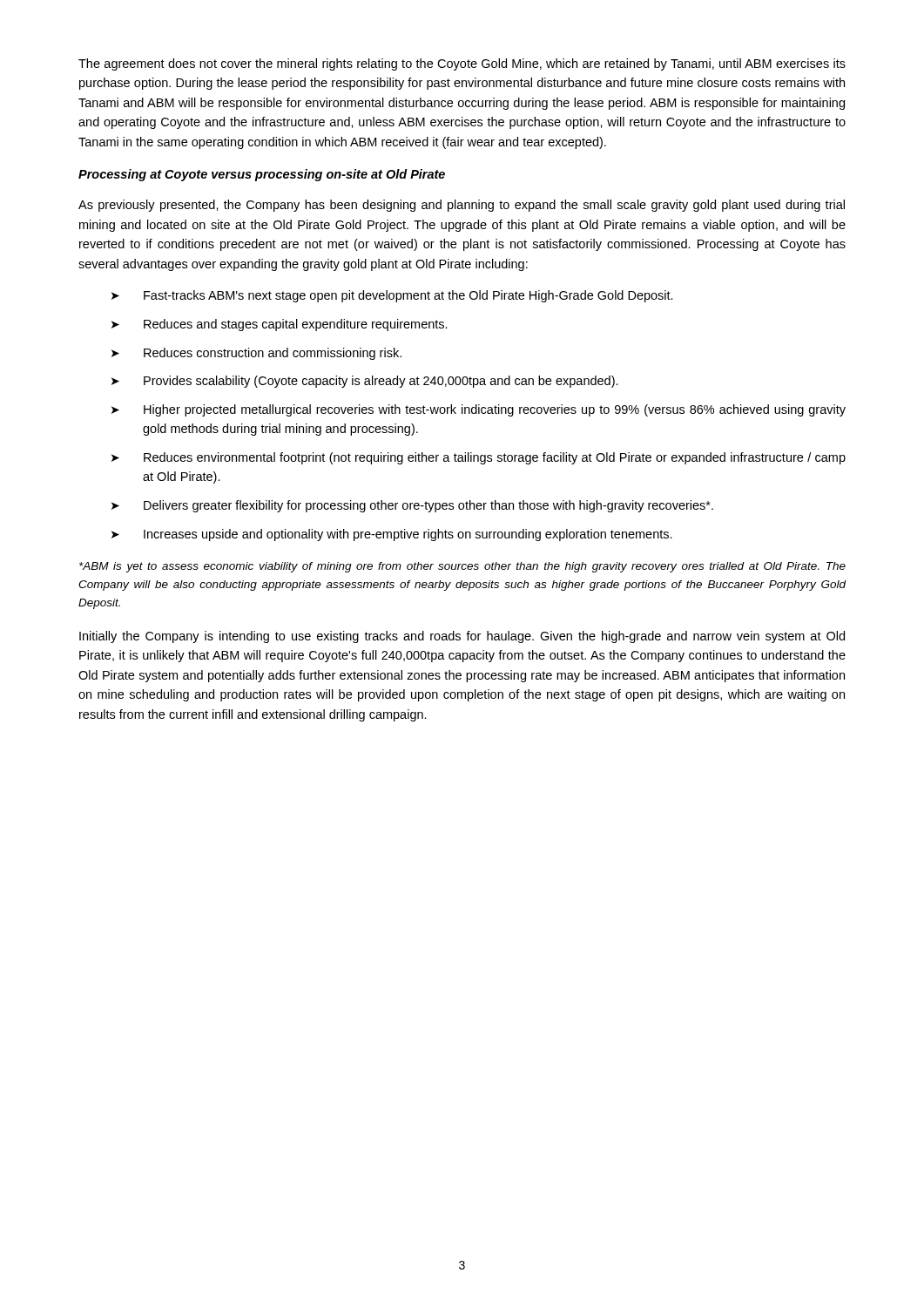Screen dimensions: 1307x924
Task: Find the text block starting "➤ Delivers greater flexibility for processing other ore-types"
Action: coord(478,506)
